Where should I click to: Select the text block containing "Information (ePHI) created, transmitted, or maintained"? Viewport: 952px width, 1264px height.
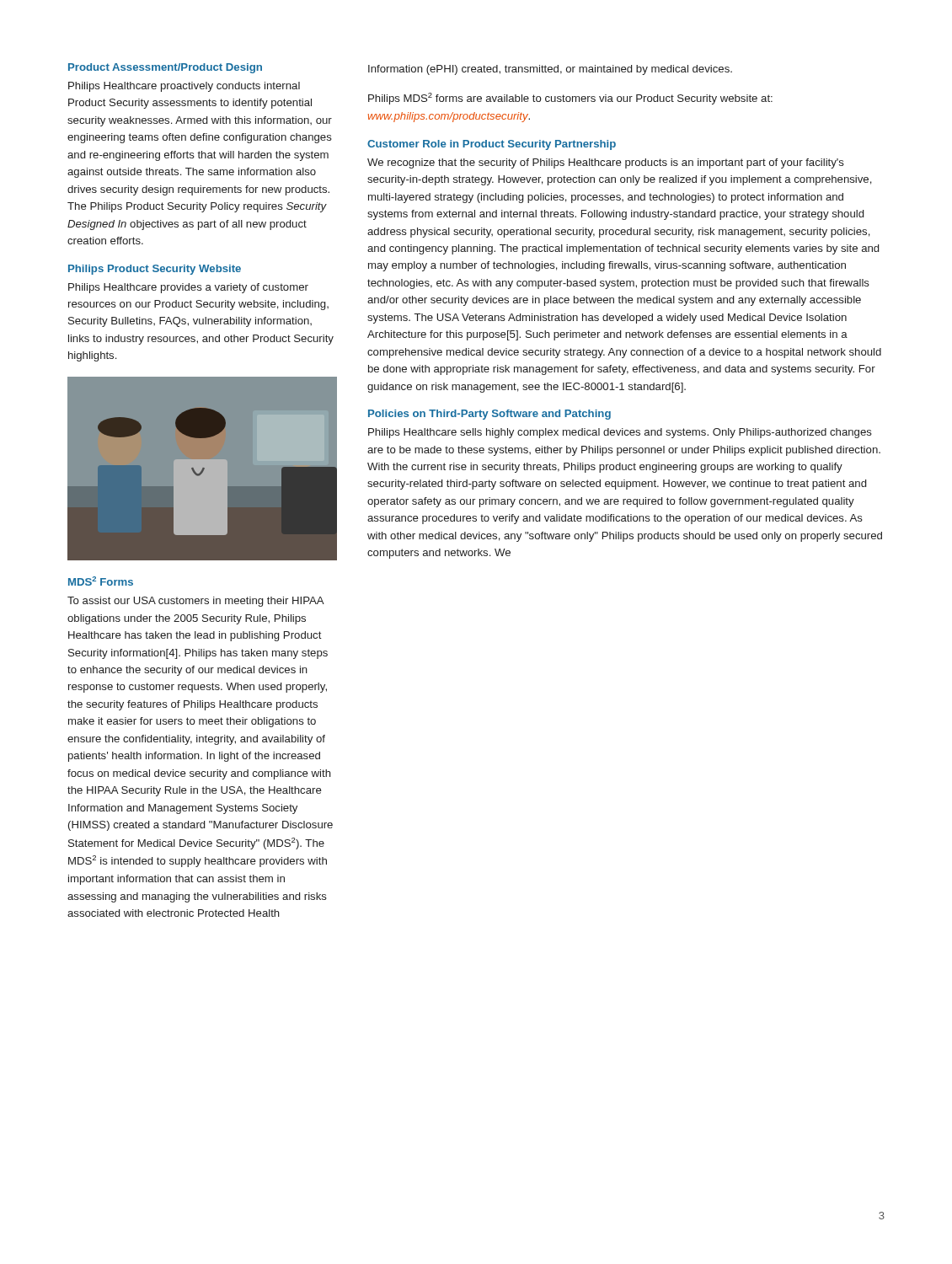click(x=550, y=69)
